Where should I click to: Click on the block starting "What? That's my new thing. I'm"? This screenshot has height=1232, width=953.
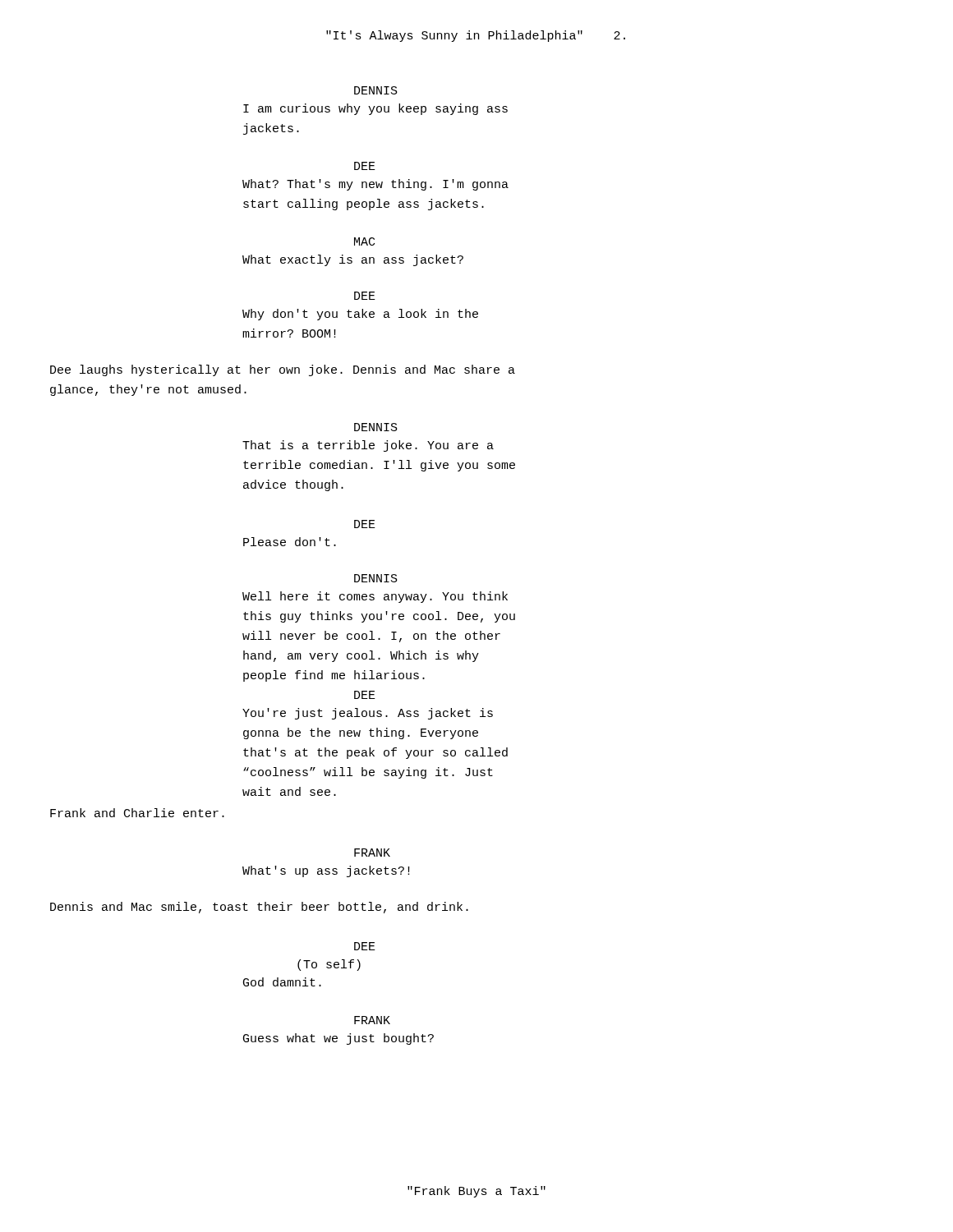point(375,195)
